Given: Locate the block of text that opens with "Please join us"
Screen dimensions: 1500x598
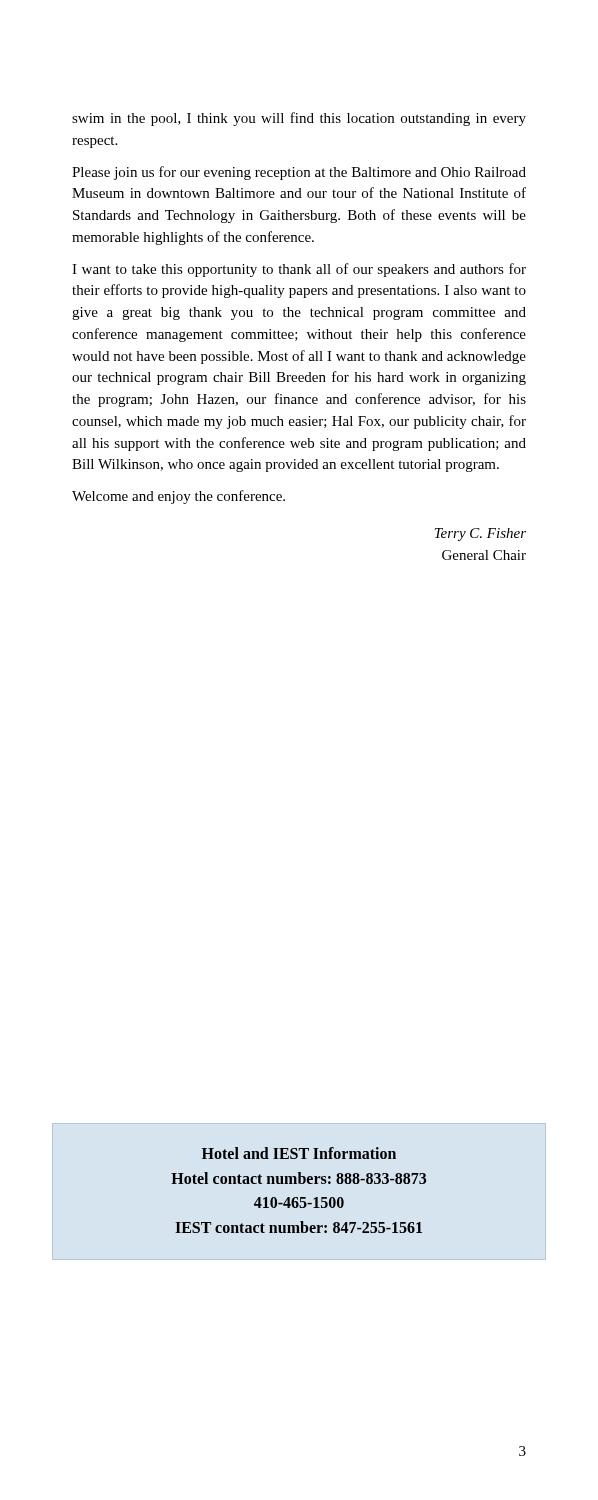Looking at the screenshot, I should coord(299,204).
